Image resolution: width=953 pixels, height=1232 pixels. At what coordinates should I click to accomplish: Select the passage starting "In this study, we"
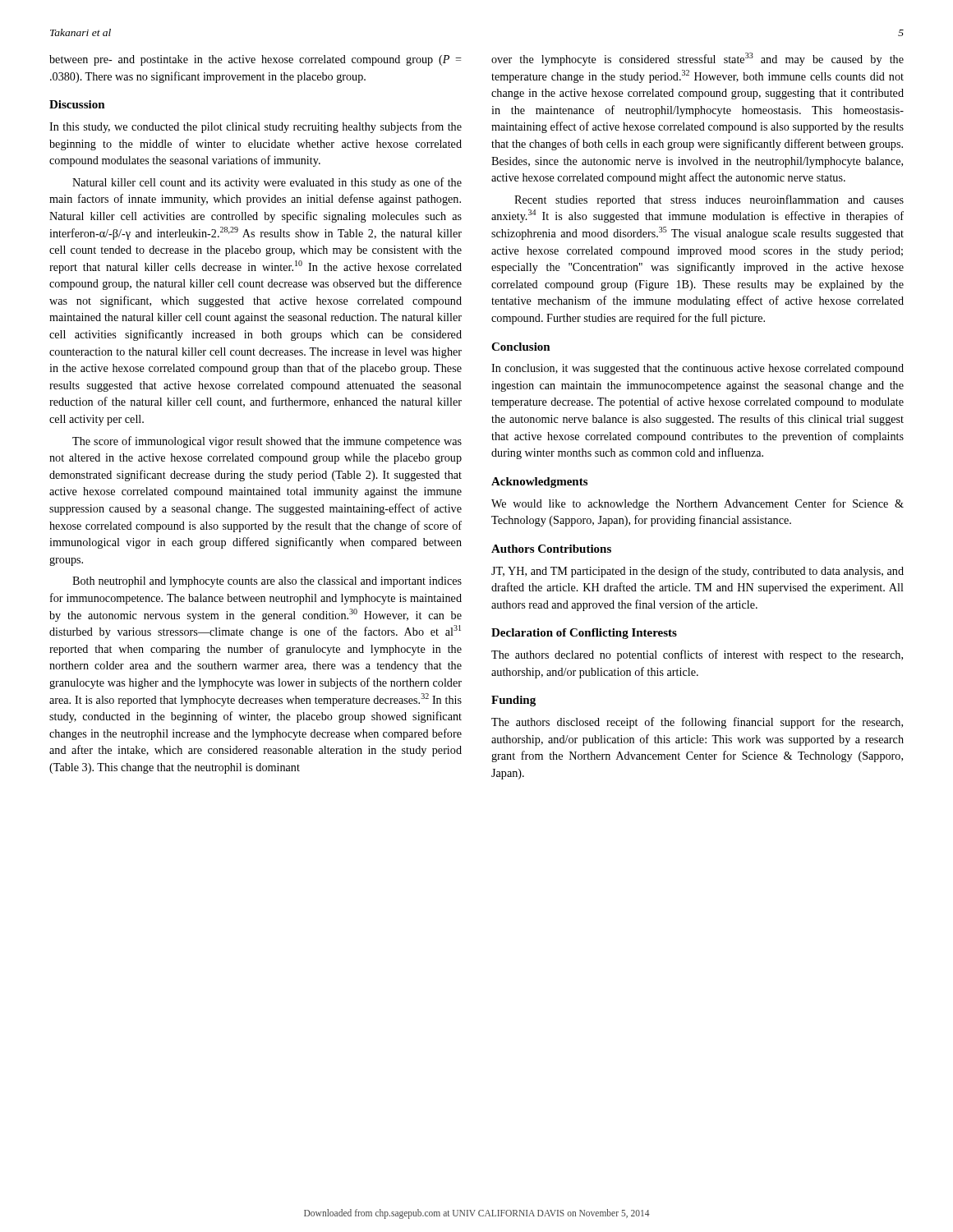click(255, 447)
